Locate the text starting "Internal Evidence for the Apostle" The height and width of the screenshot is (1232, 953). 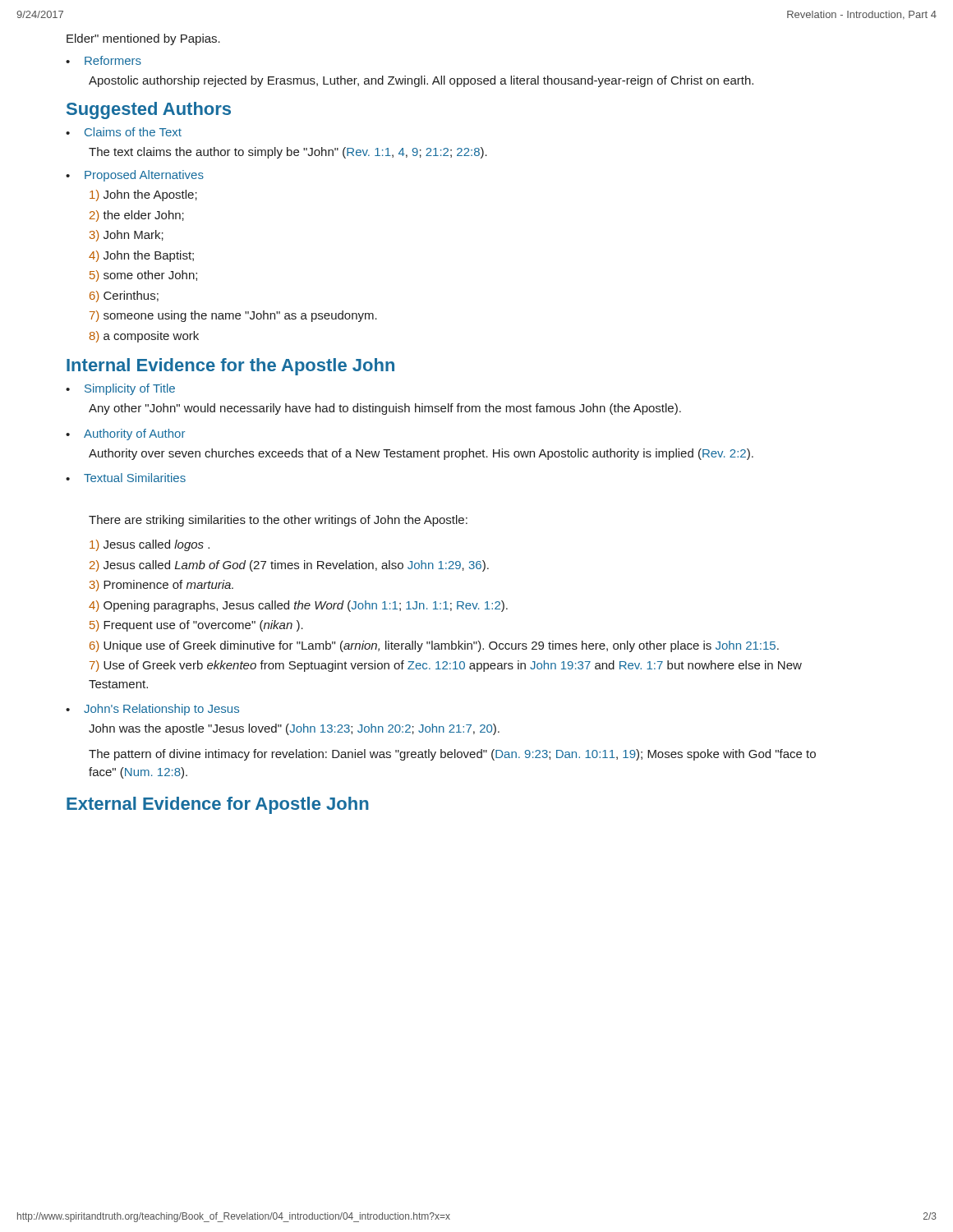231,365
